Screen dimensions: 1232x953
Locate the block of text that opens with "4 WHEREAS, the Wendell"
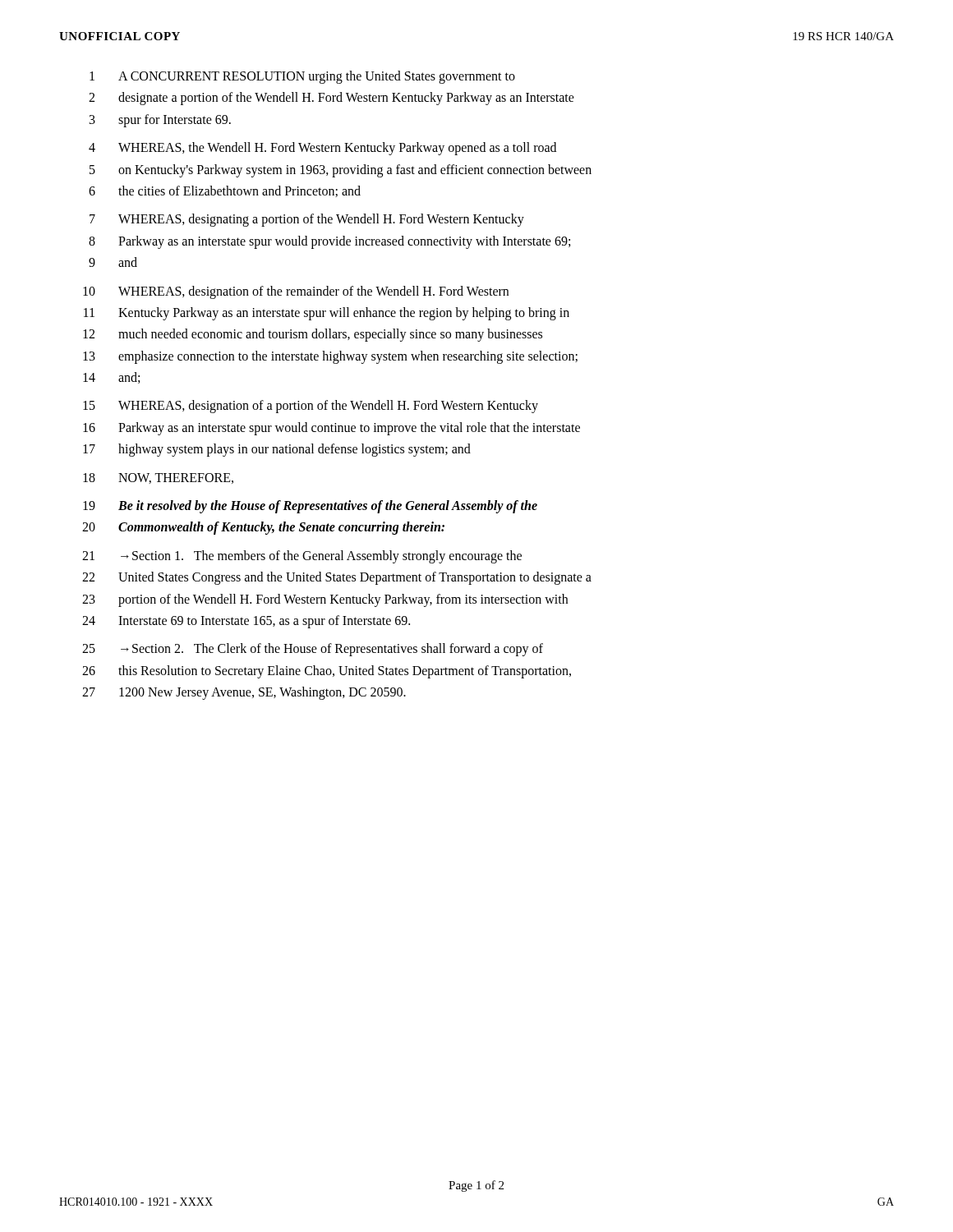click(476, 170)
